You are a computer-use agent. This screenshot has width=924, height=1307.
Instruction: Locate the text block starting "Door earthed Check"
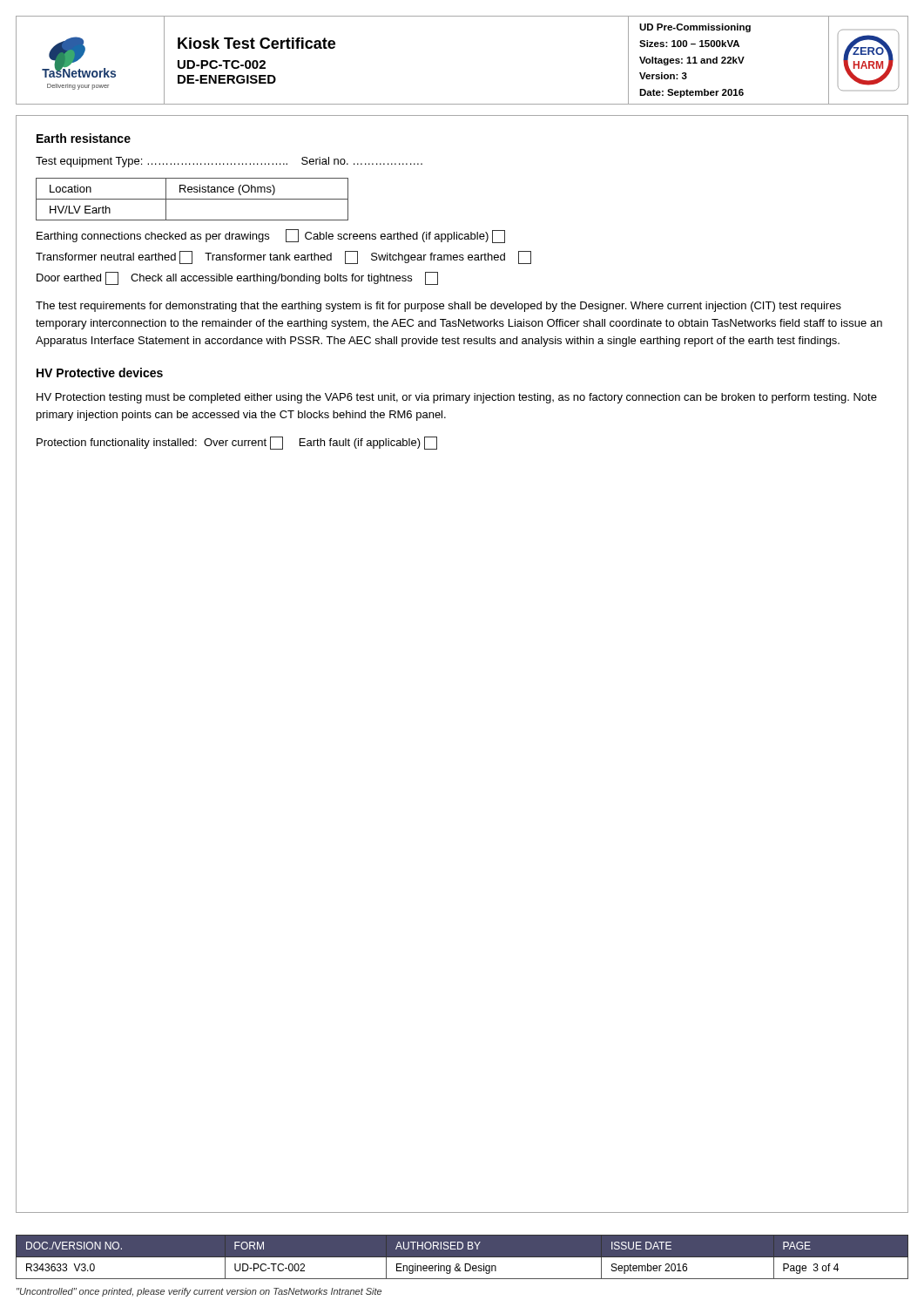pos(237,278)
